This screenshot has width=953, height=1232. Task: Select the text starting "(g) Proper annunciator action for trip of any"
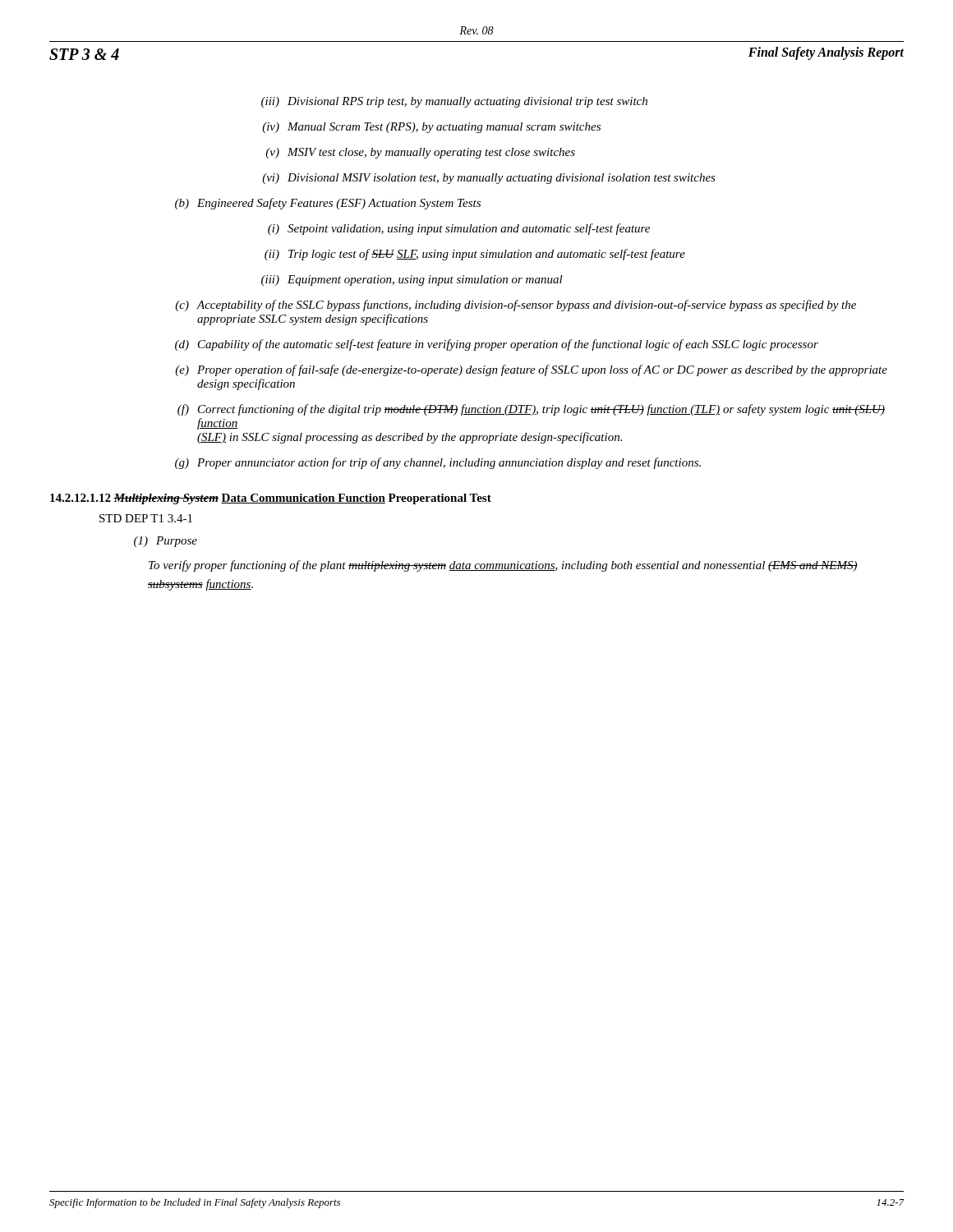click(526, 463)
